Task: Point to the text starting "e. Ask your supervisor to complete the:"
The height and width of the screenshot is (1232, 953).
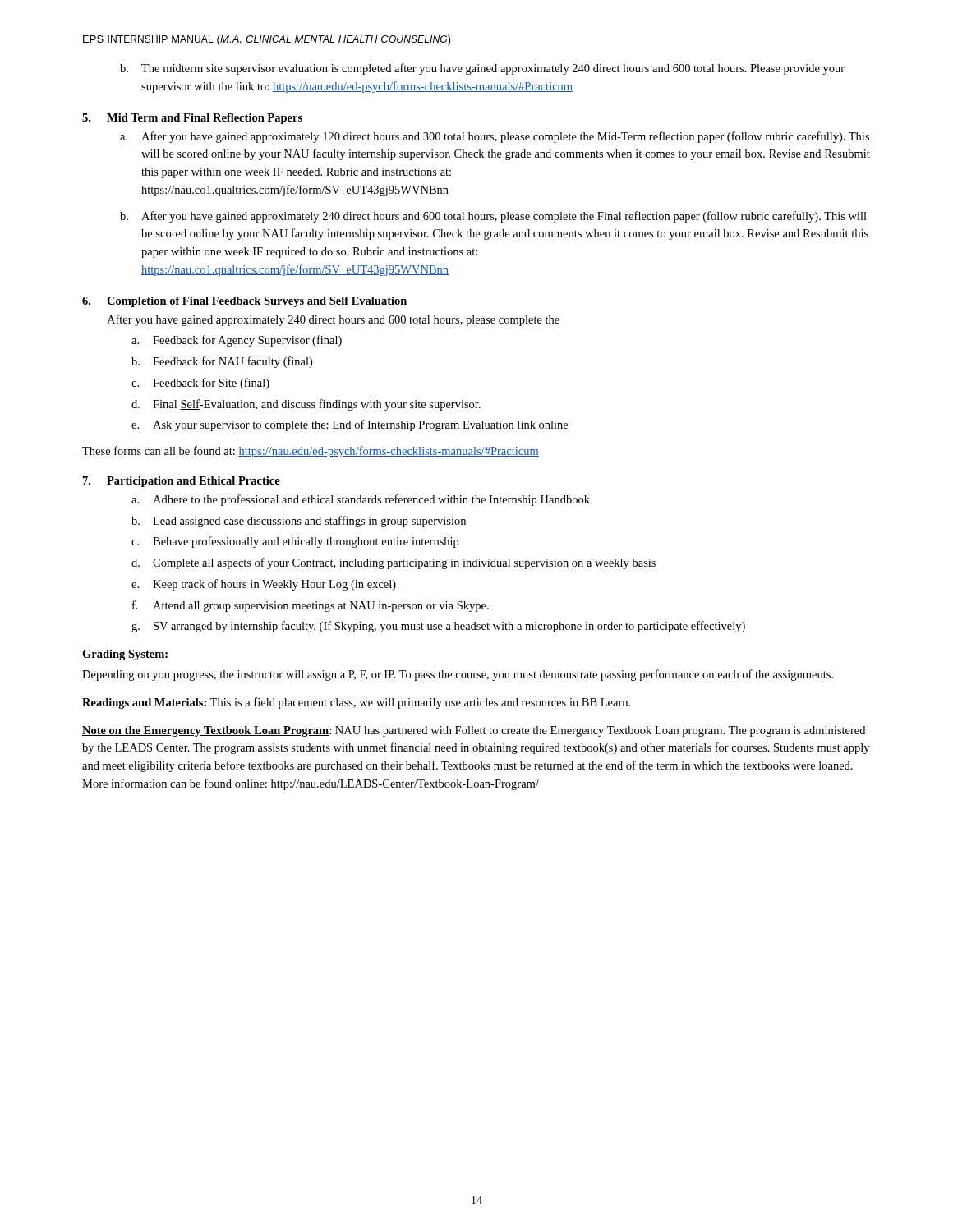Action: click(x=350, y=426)
